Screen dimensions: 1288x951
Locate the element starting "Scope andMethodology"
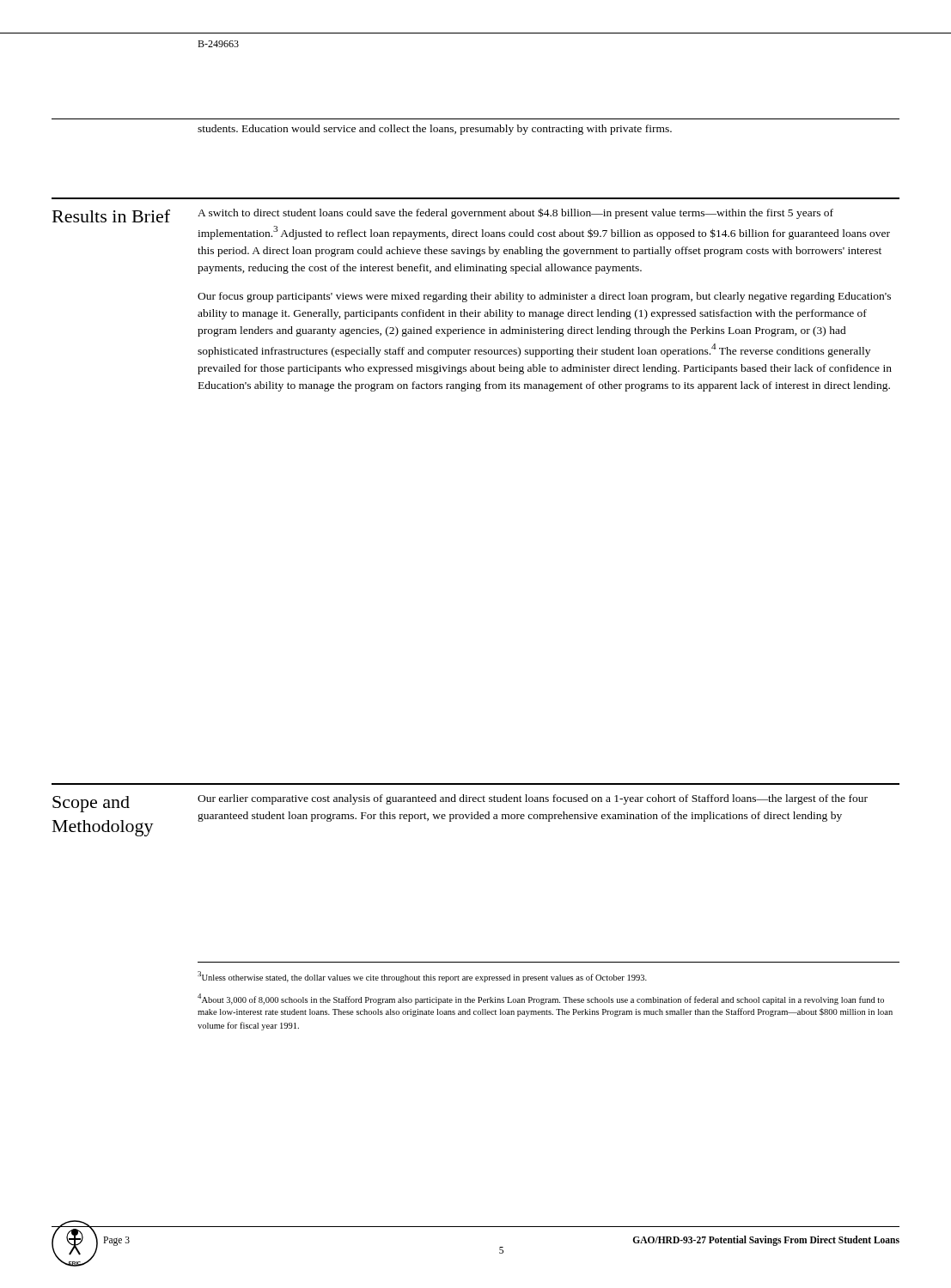[x=102, y=813]
